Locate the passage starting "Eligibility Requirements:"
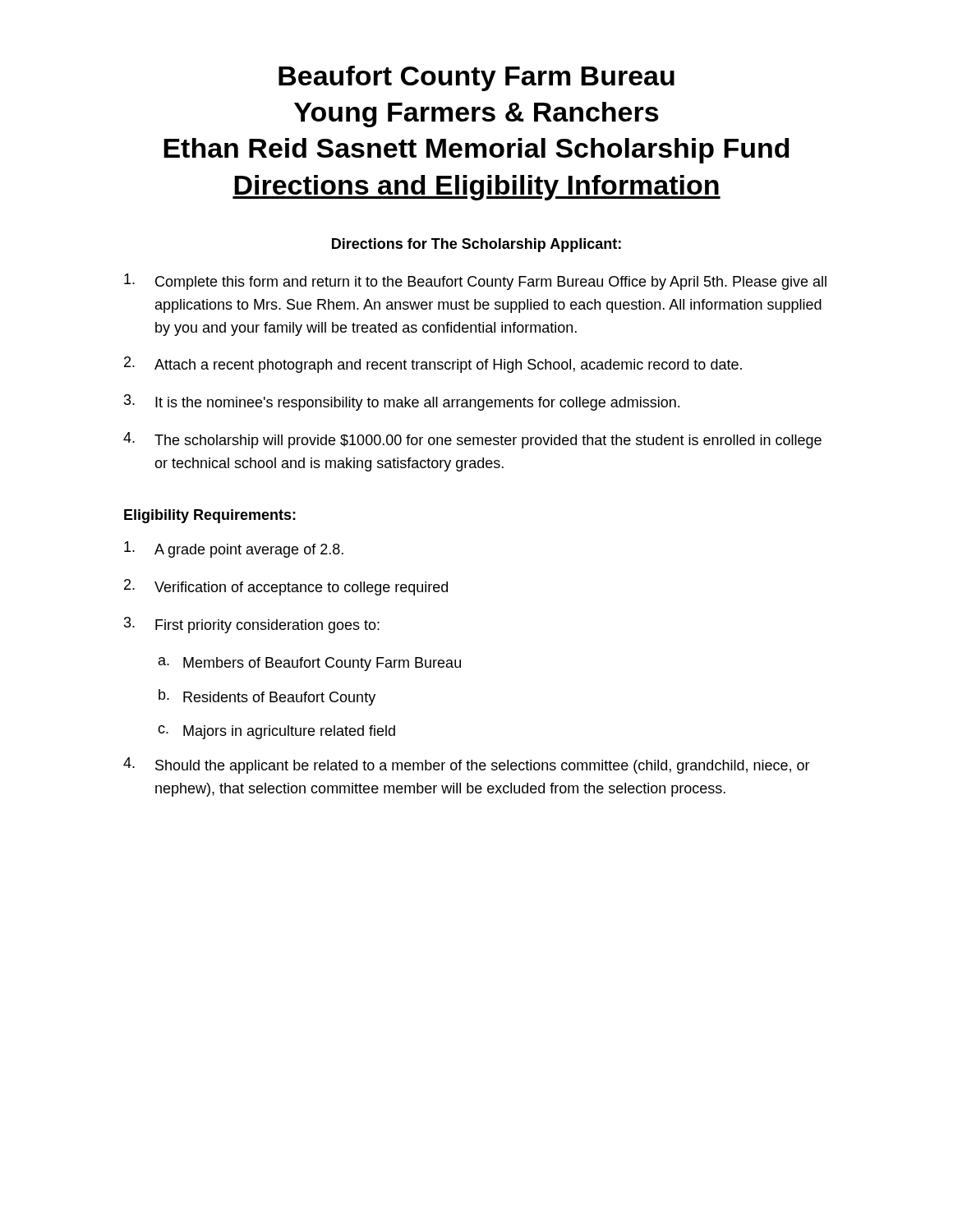Image resolution: width=953 pixels, height=1232 pixels. click(x=210, y=515)
